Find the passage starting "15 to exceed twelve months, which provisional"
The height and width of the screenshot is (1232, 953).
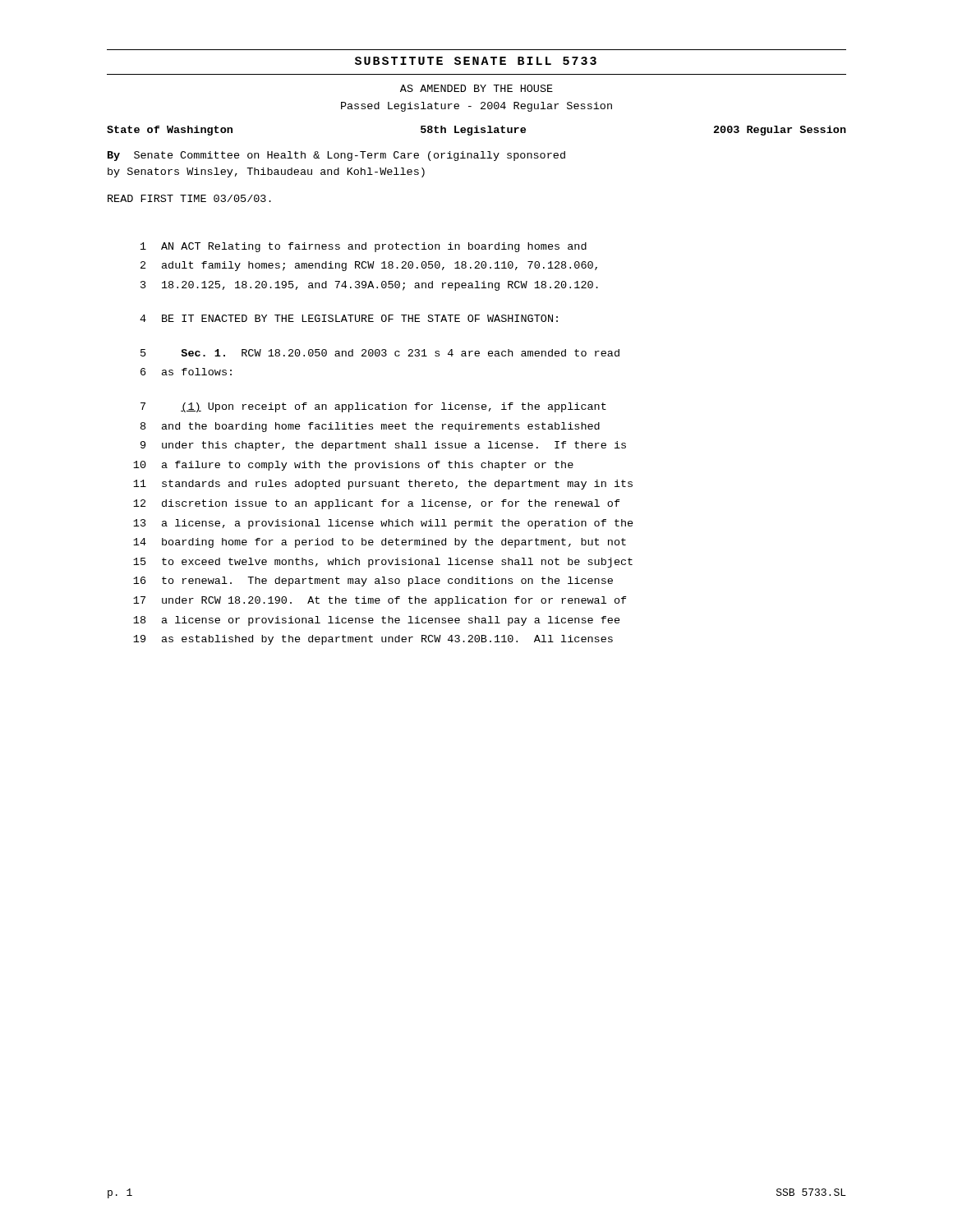click(x=476, y=562)
